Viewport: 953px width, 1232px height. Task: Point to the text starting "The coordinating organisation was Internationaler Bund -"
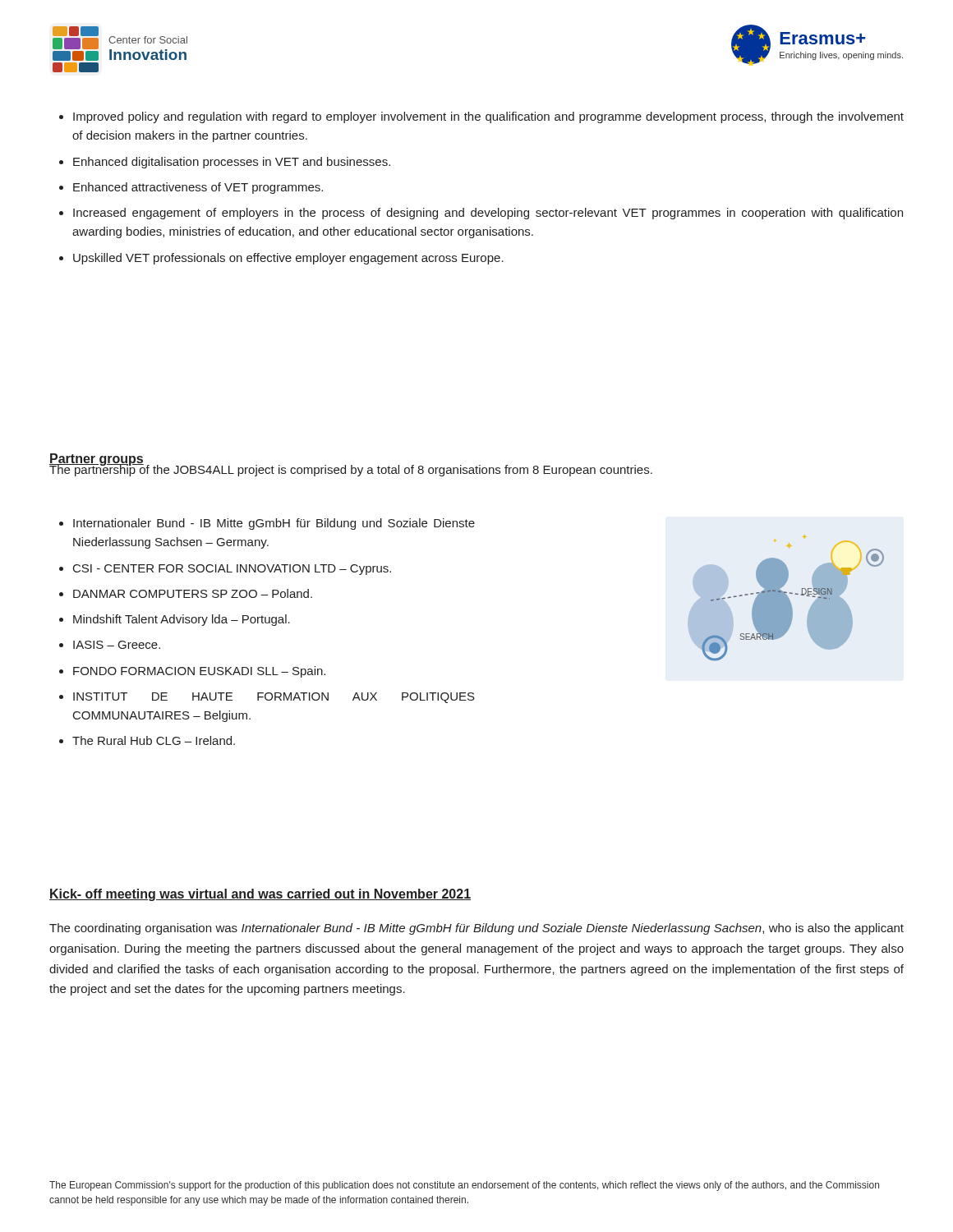(476, 958)
